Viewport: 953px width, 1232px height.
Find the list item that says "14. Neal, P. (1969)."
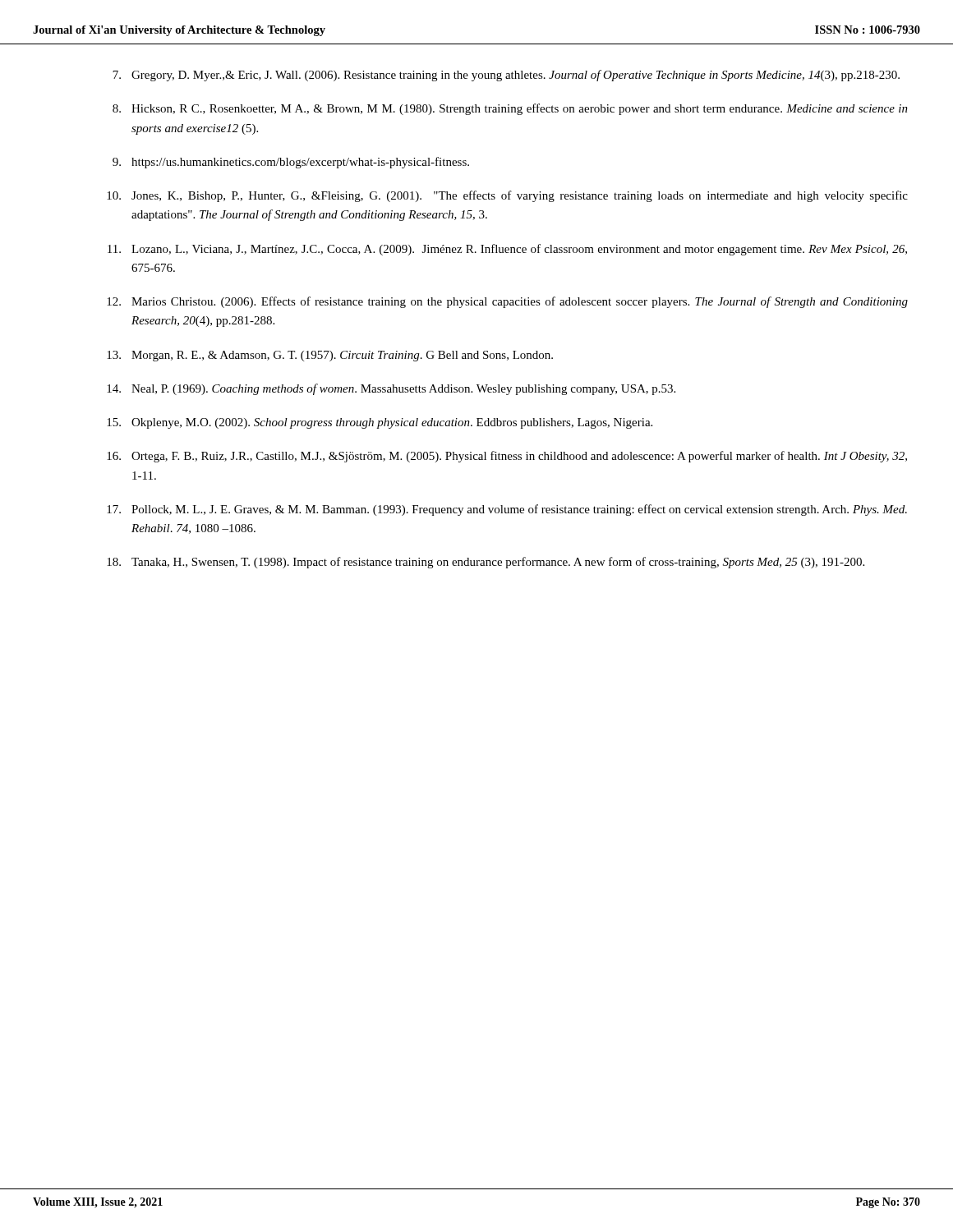499,389
